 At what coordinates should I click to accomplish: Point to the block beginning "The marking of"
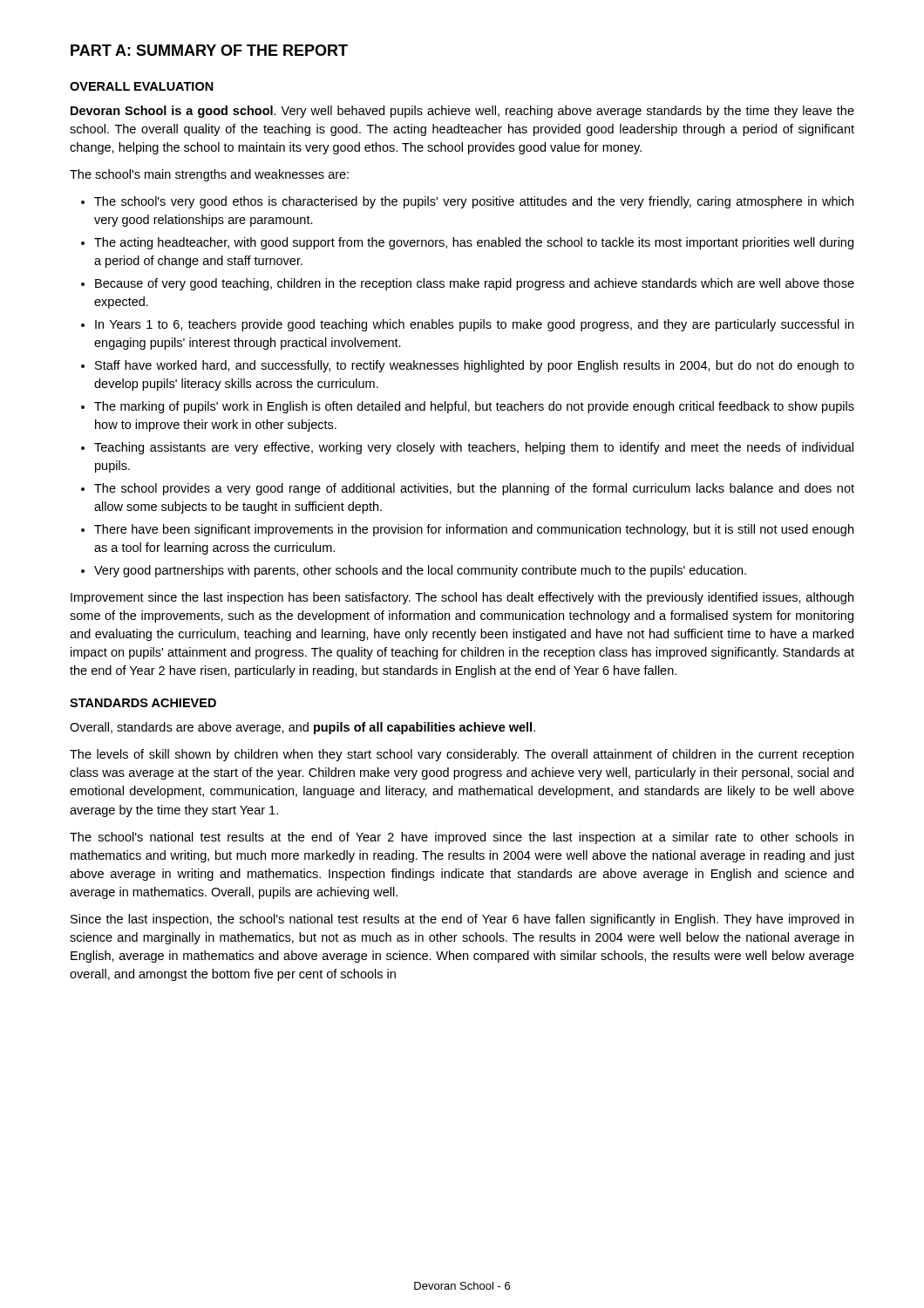click(474, 416)
